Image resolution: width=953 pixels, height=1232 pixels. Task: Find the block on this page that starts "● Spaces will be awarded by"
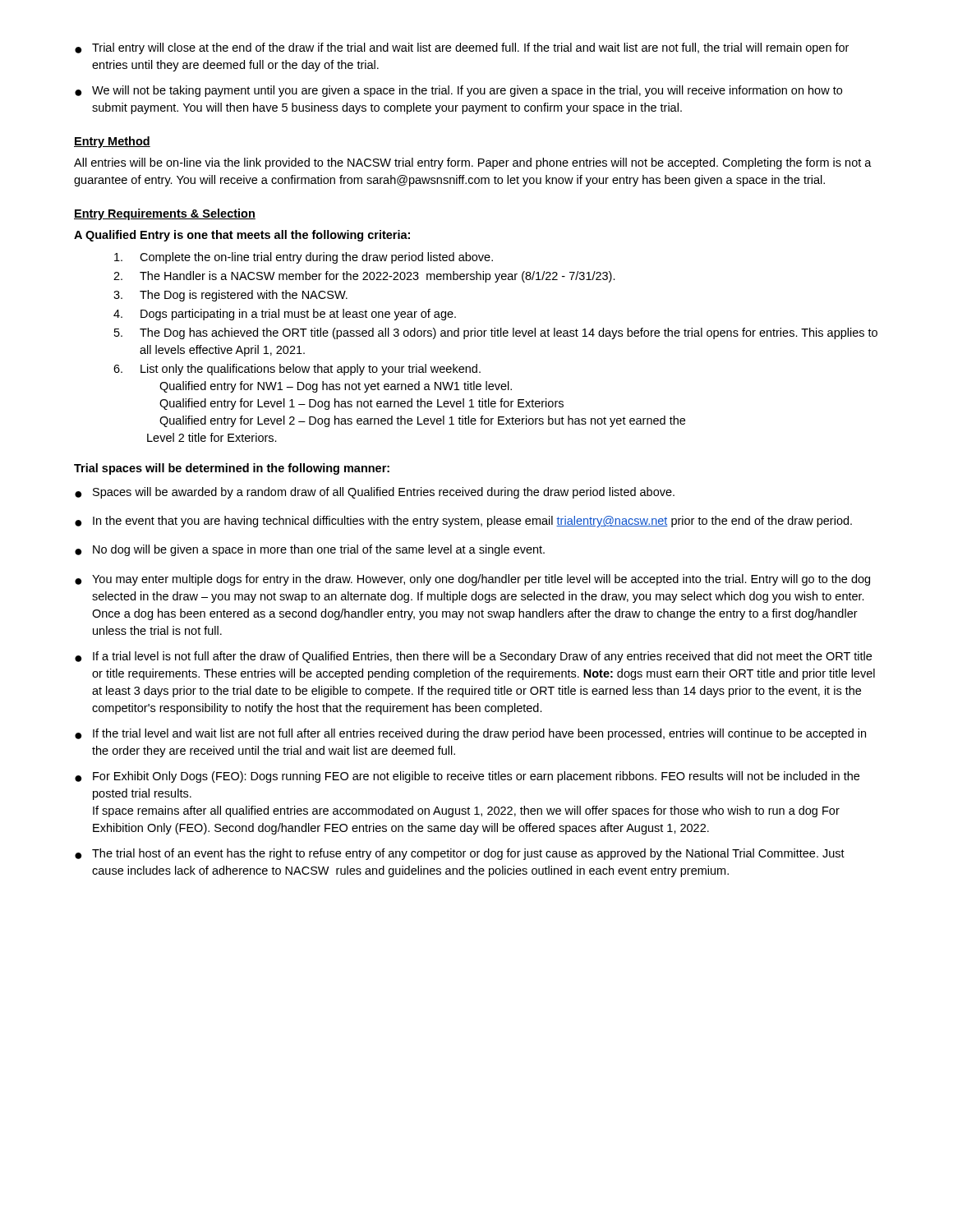476,494
